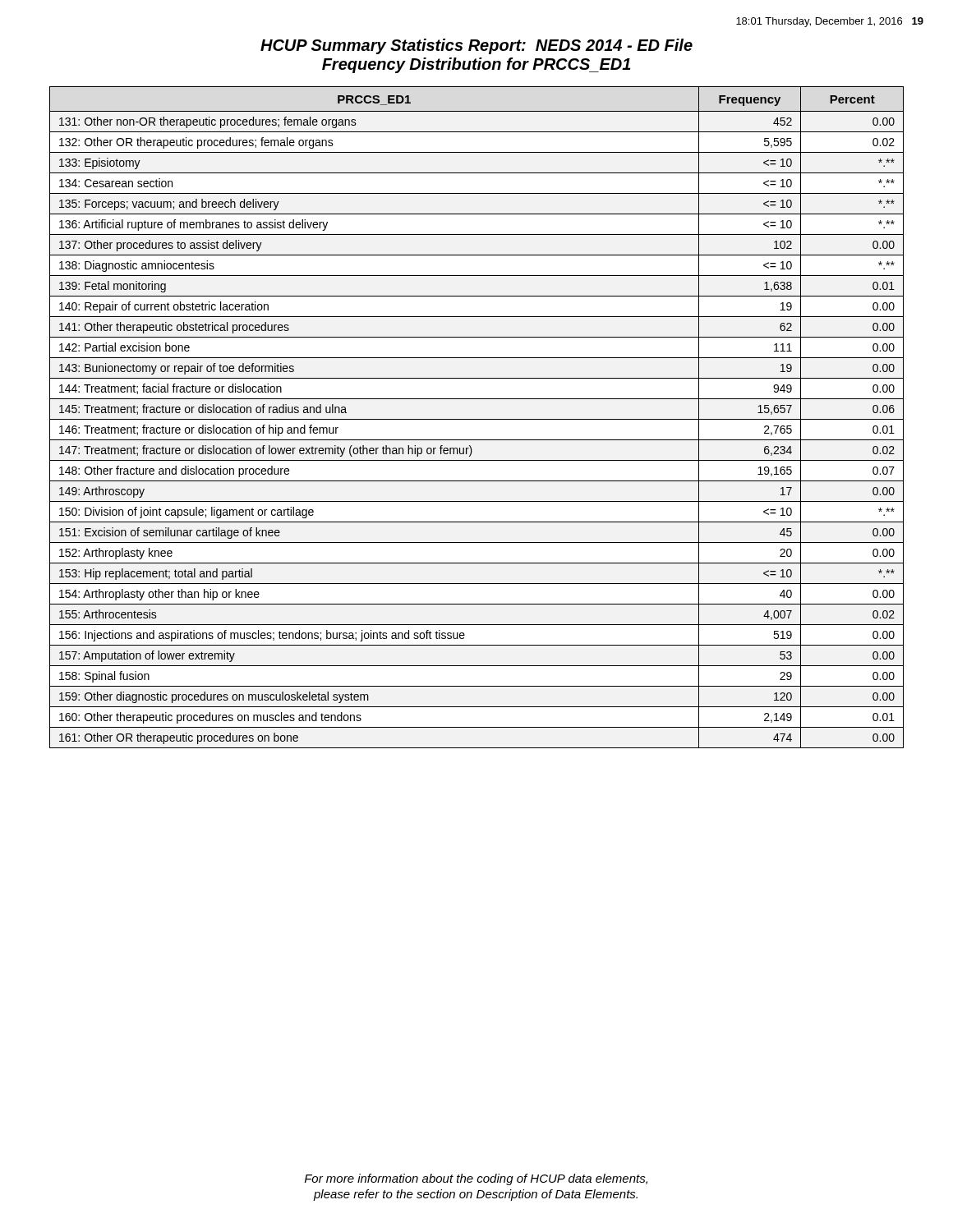This screenshot has height=1232, width=953.
Task: Locate the table with the text "141: Other therapeutic obstetrical procedures"
Action: pyautogui.click(x=476, y=417)
